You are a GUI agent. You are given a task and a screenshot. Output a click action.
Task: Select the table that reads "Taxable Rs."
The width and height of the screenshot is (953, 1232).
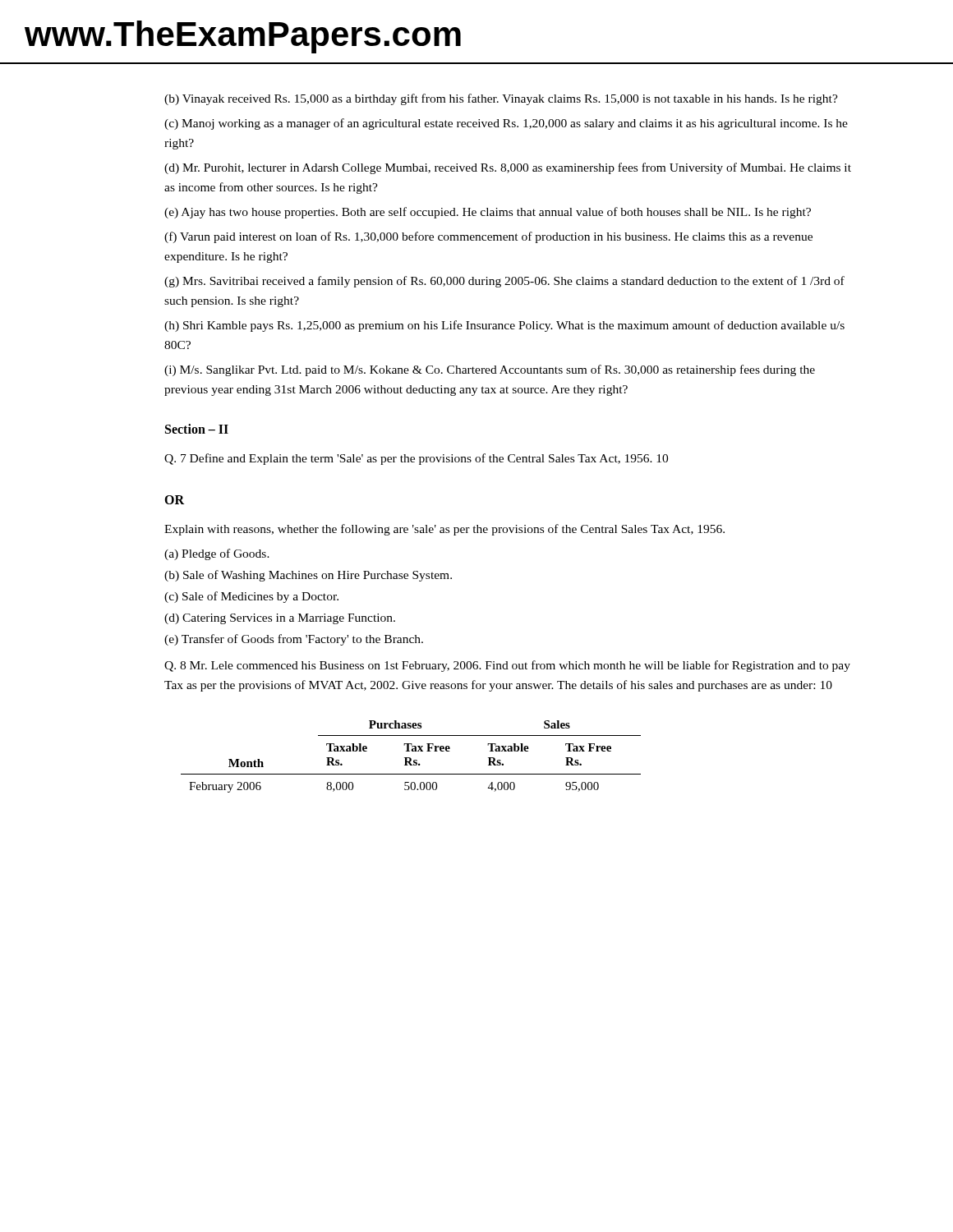click(509, 756)
